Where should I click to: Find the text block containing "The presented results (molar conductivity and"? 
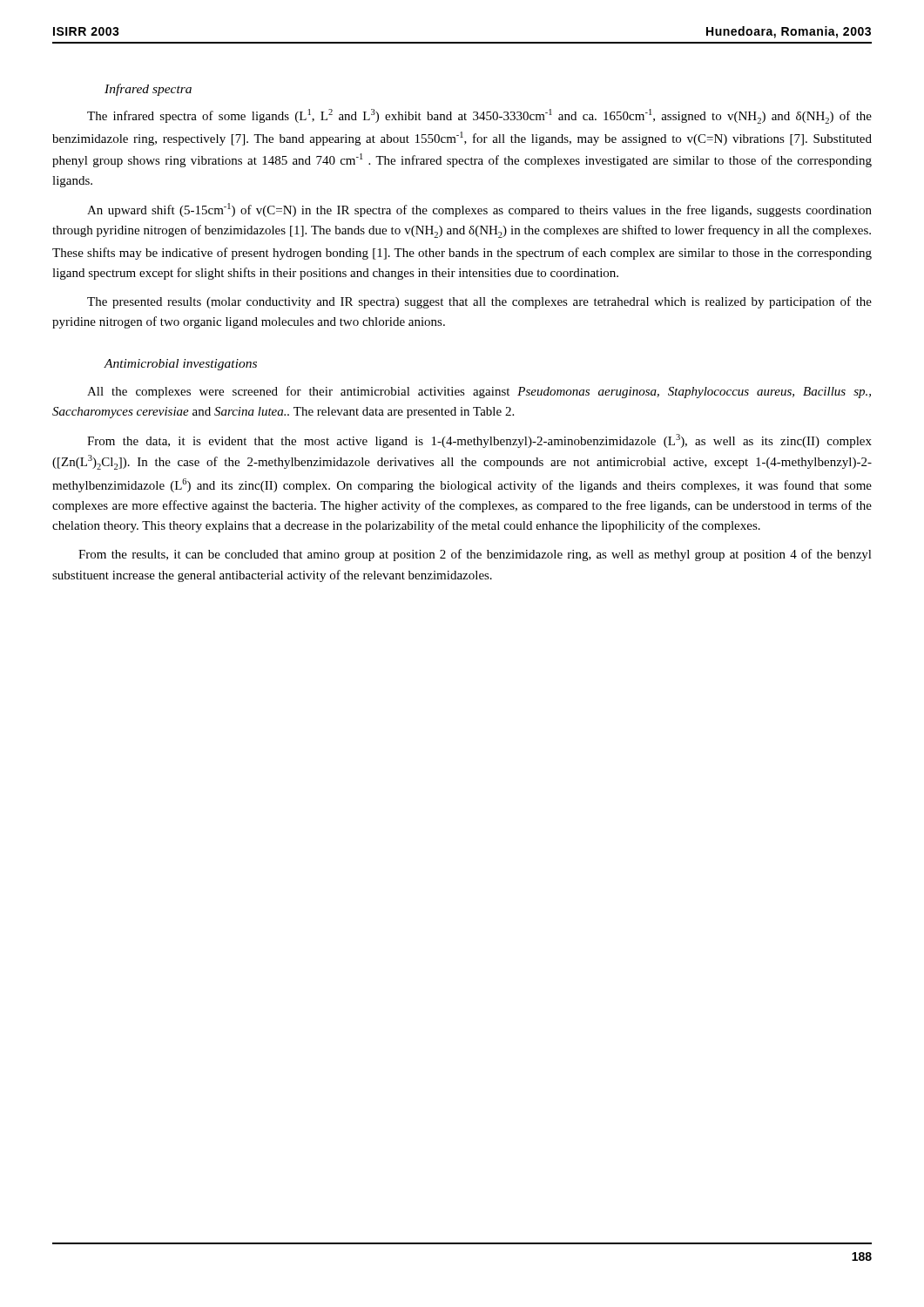pos(462,312)
